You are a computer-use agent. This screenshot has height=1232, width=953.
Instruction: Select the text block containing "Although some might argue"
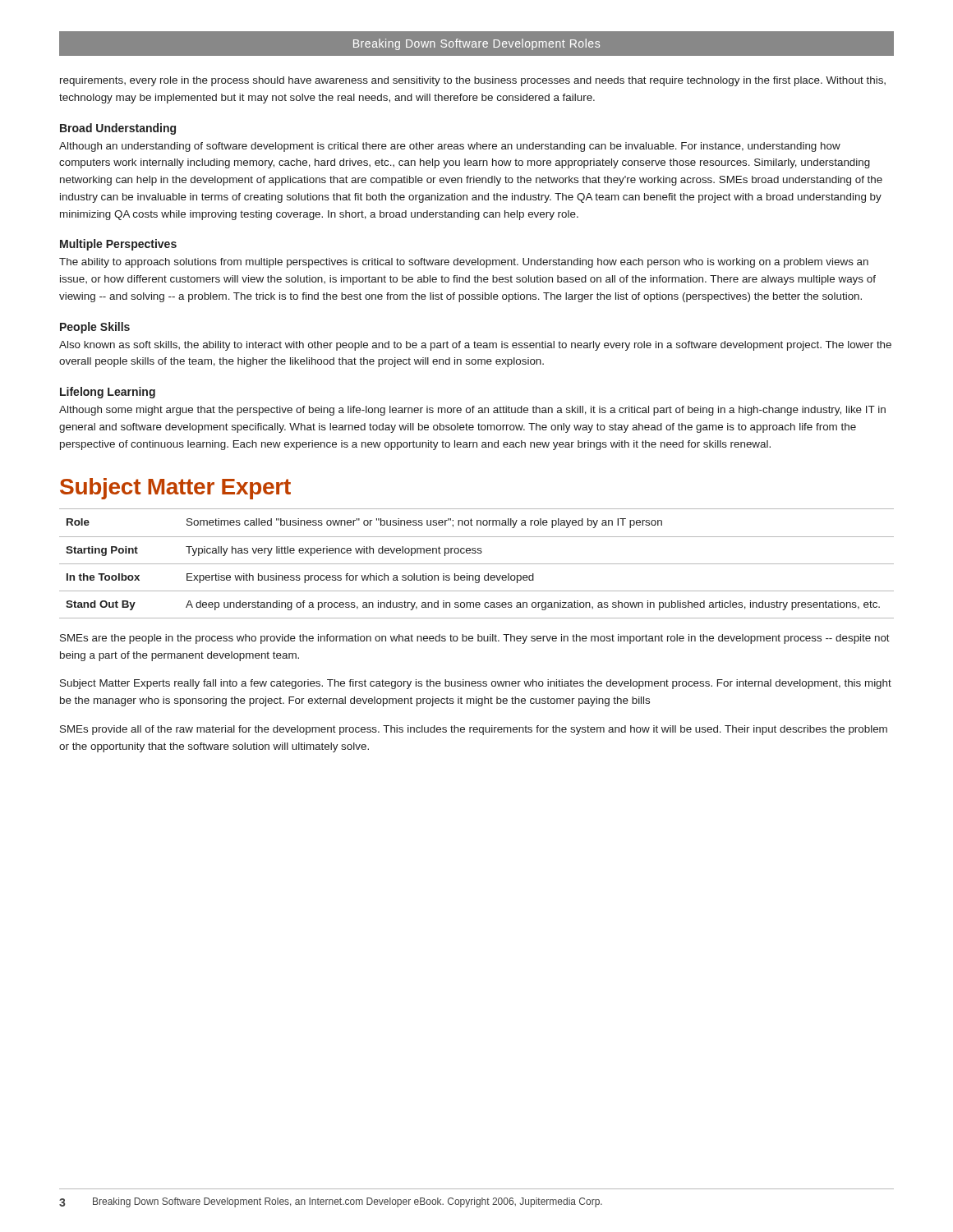point(473,427)
